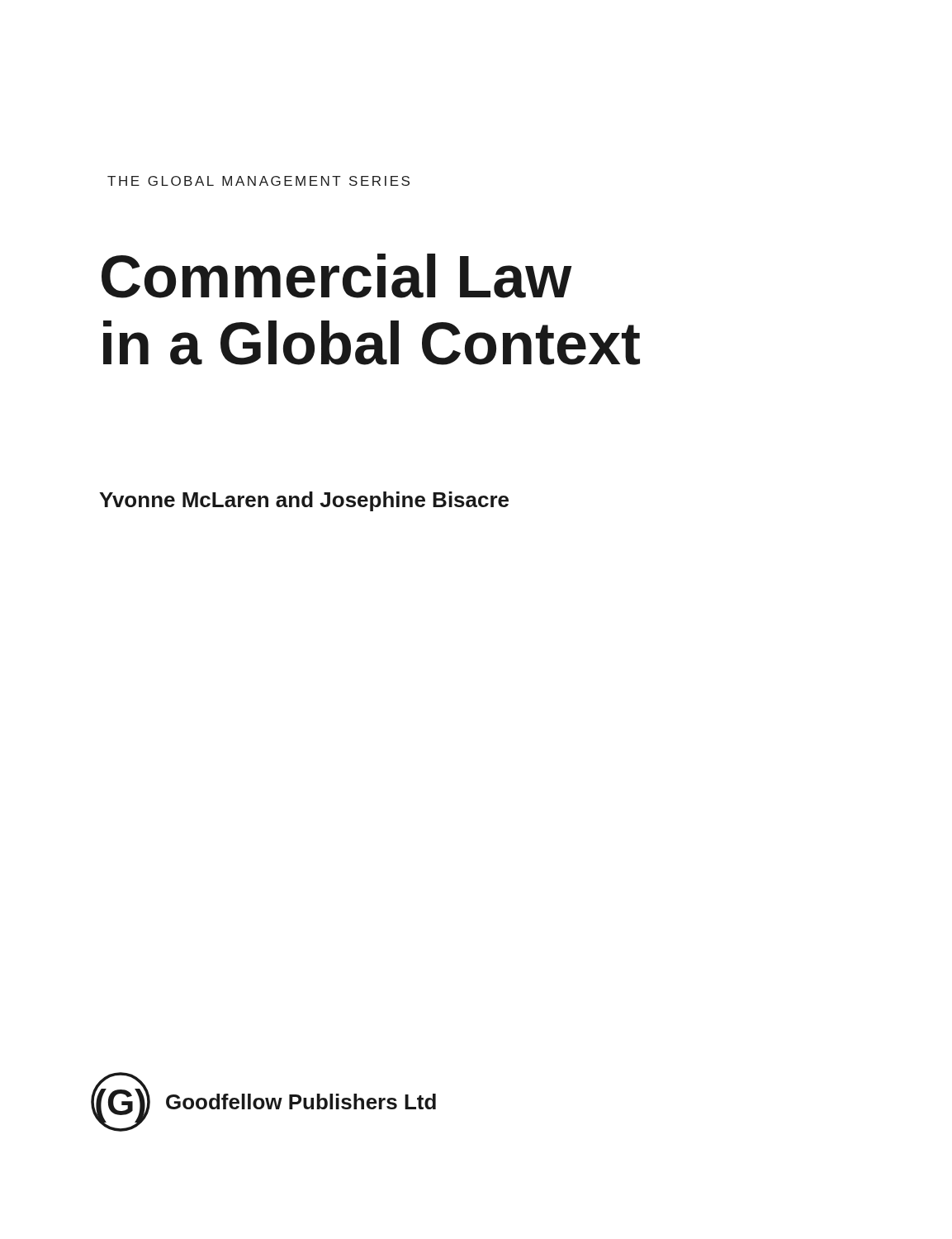Image resolution: width=952 pixels, height=1239 pixels.
Task: Point to "THE GLOBAL MANAGEMENT SERIES"
Action: pyautogui.click(x=260, y=181)
